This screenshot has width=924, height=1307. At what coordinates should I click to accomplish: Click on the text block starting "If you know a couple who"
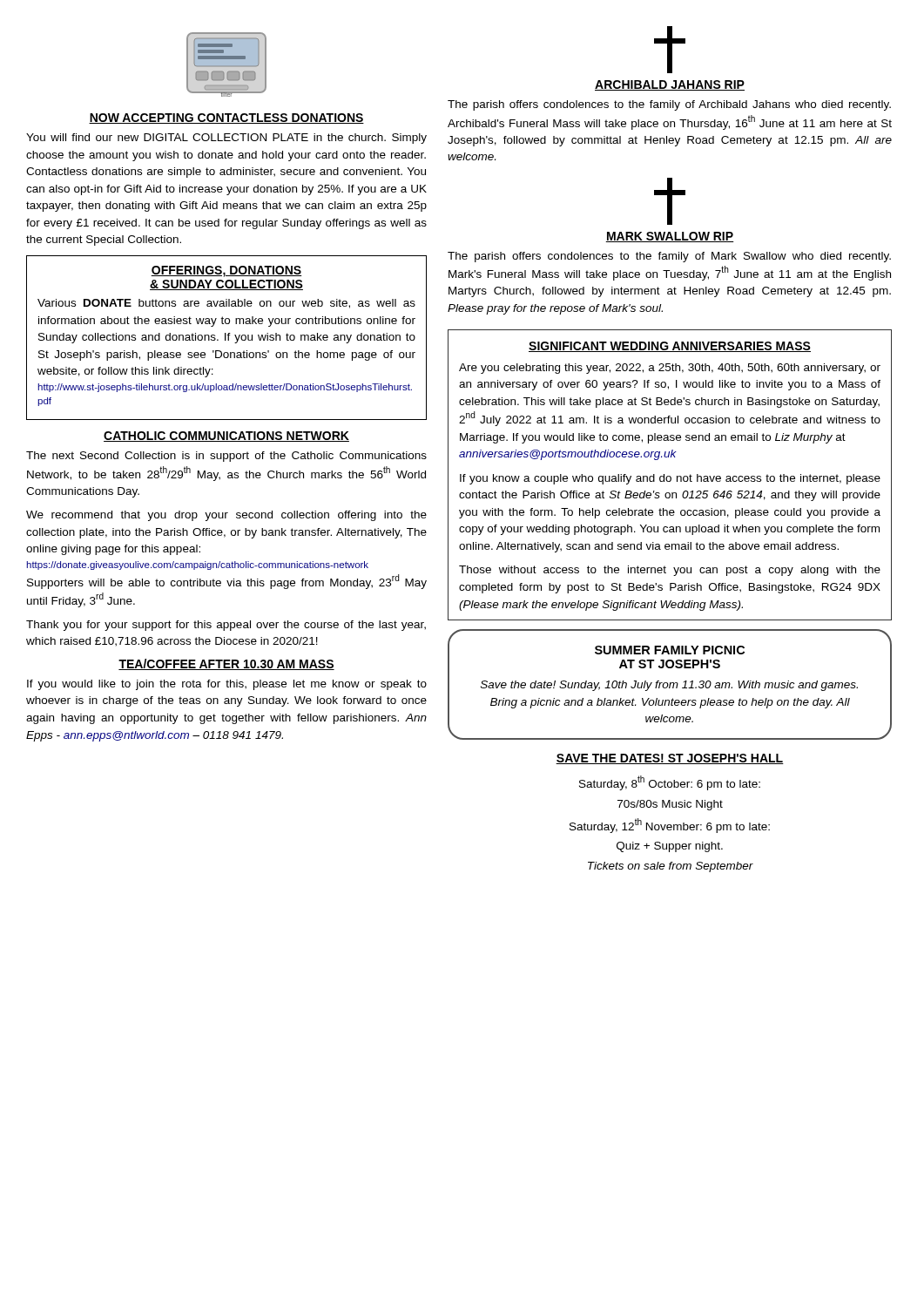pos(670,512)
